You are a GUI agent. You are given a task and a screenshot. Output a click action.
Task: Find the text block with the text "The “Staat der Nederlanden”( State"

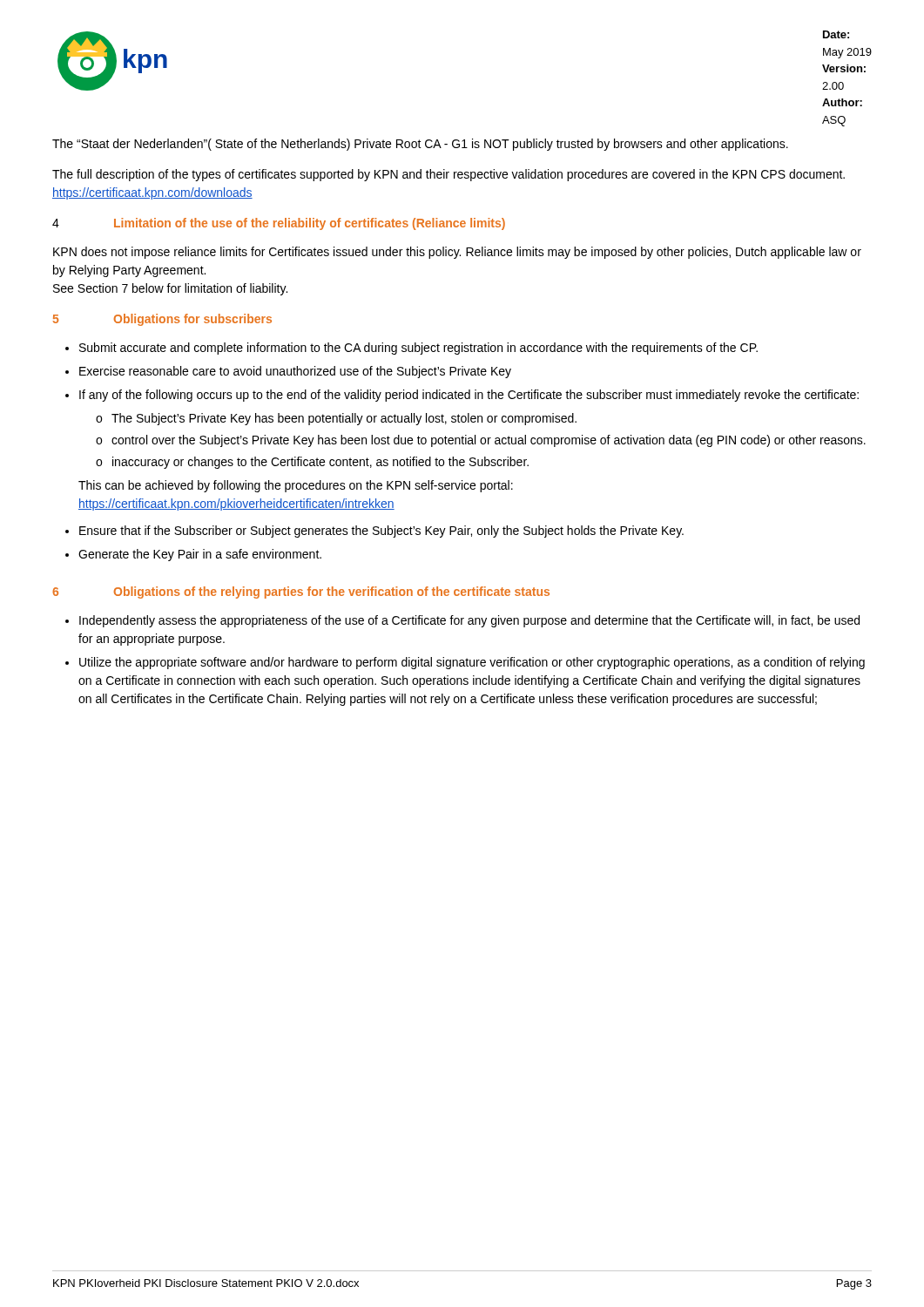click(420, 144)
